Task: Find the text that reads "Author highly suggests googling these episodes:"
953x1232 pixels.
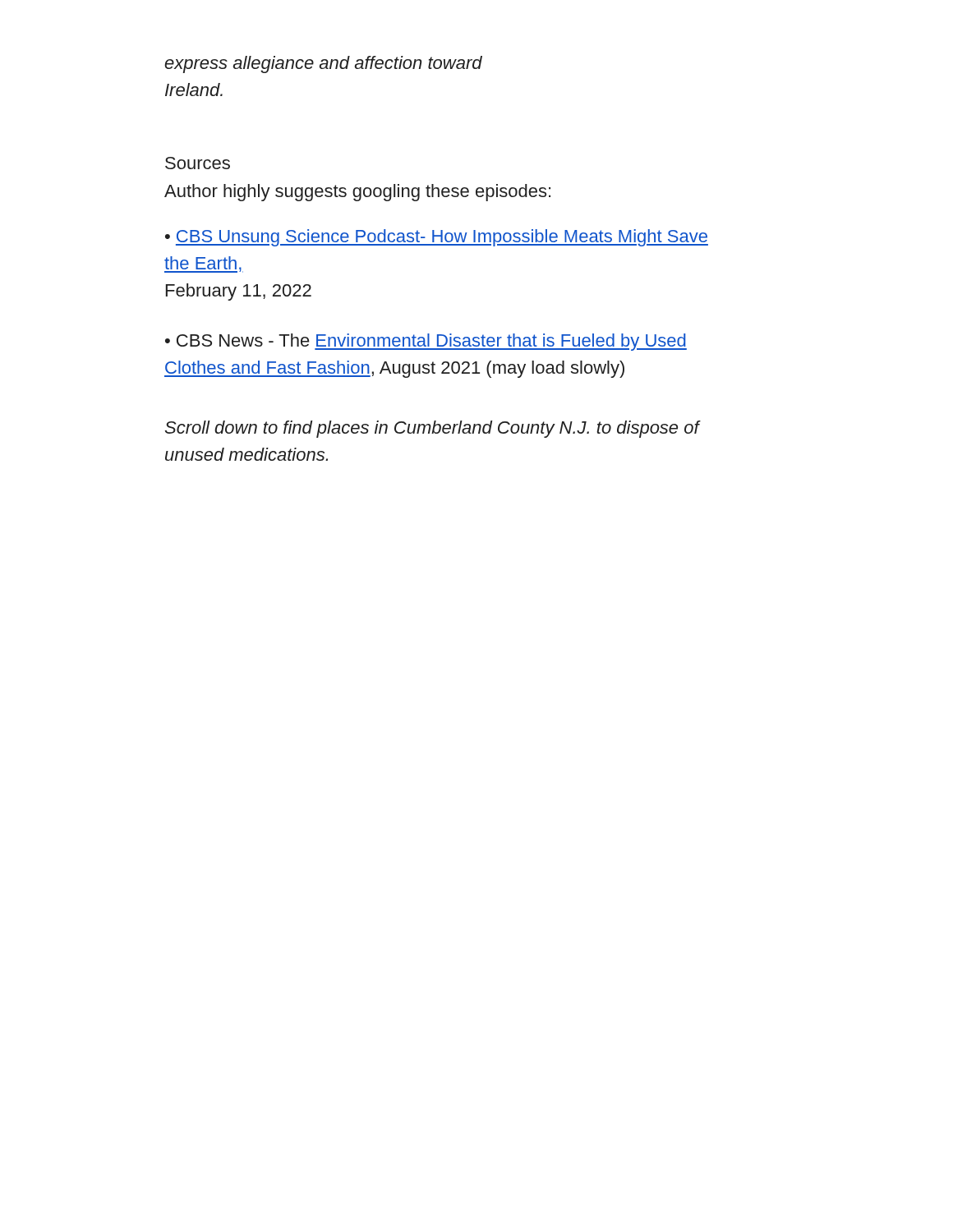Action: (x=444, y=191)
